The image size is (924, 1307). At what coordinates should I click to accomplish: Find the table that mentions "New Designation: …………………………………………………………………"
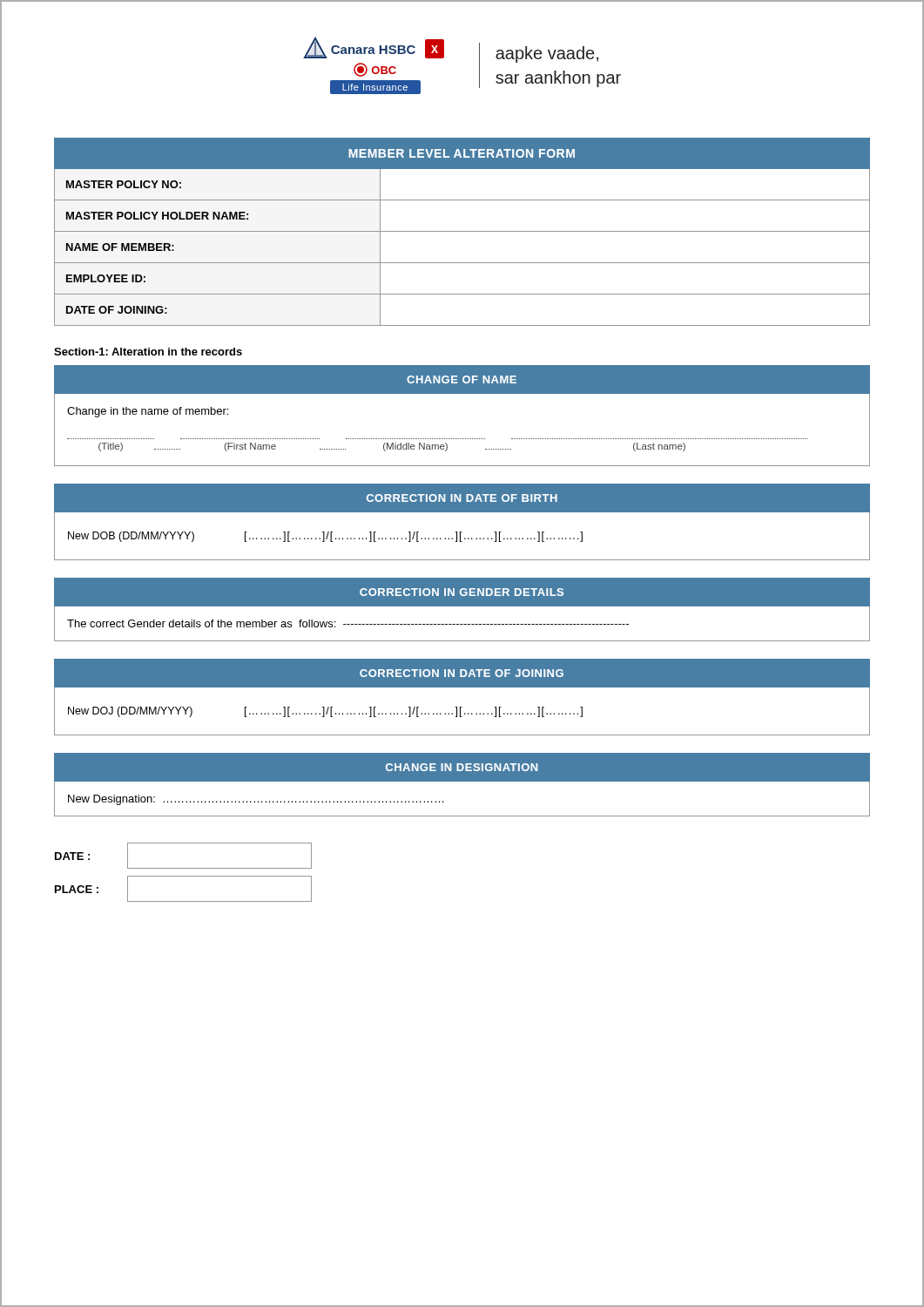(x=462, y=785)
